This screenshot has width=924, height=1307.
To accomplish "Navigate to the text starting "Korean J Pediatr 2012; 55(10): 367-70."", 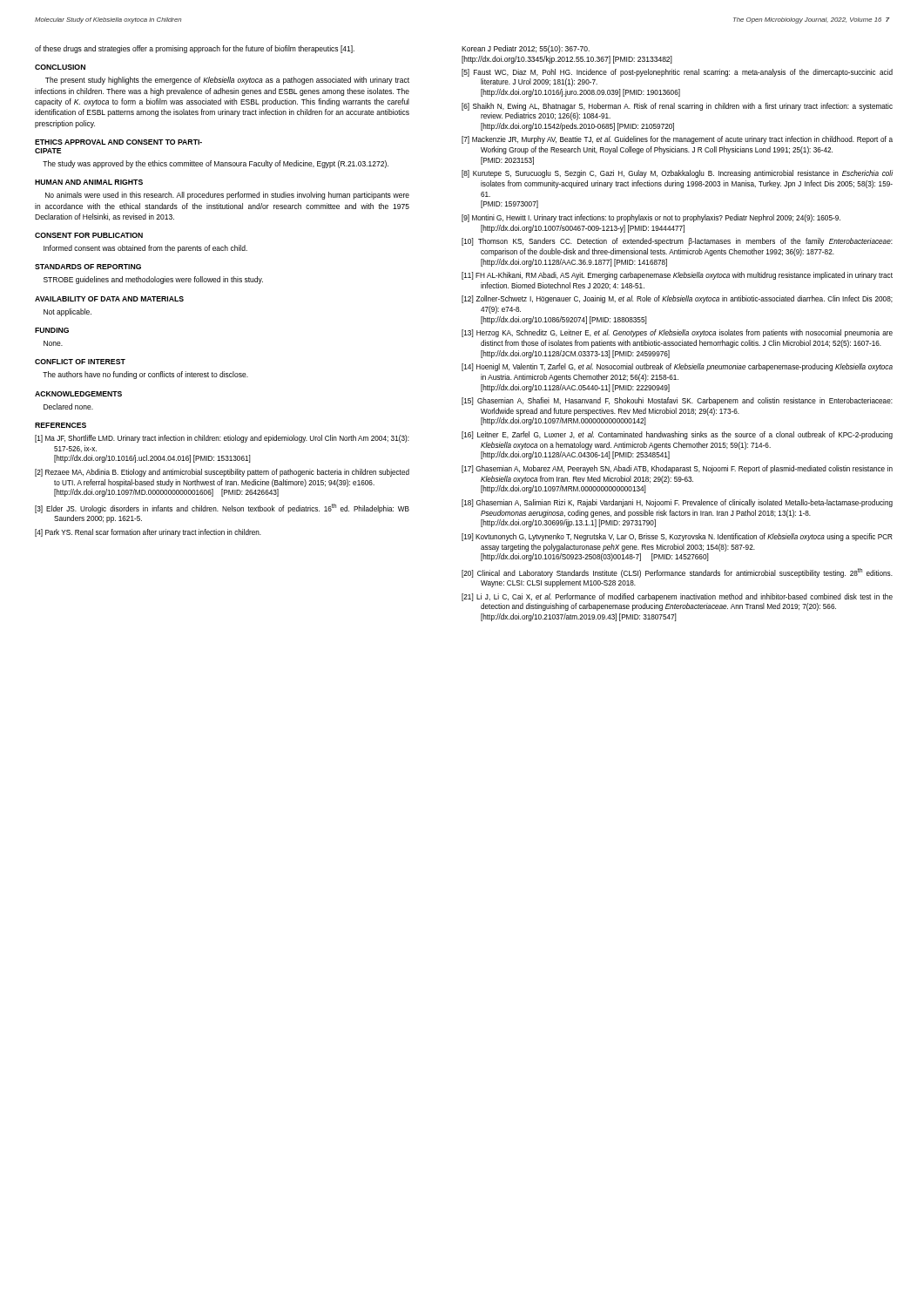I will [x=567, y=54].
